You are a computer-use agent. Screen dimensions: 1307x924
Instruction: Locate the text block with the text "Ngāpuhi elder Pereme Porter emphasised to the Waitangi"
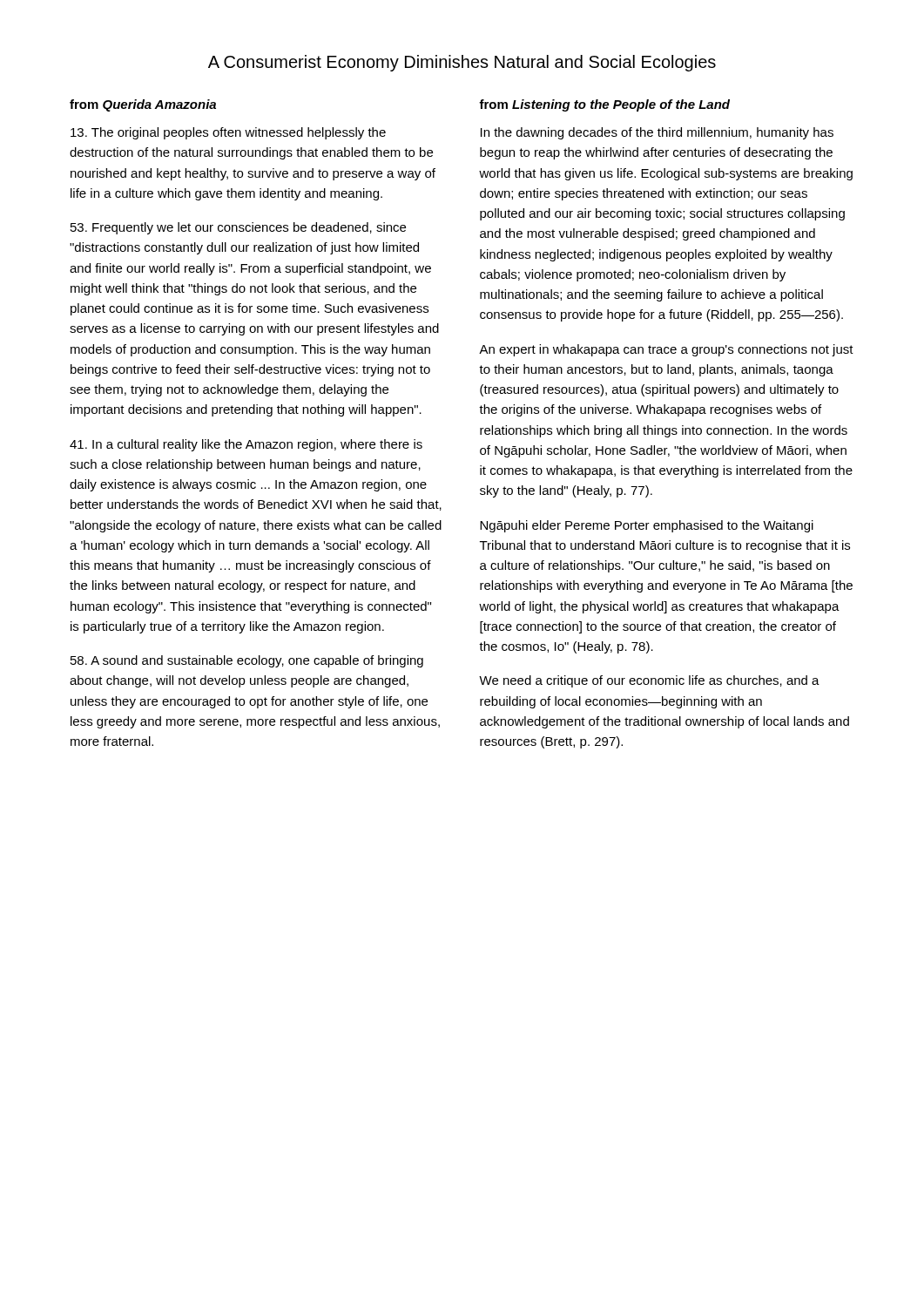pos(667,585)
